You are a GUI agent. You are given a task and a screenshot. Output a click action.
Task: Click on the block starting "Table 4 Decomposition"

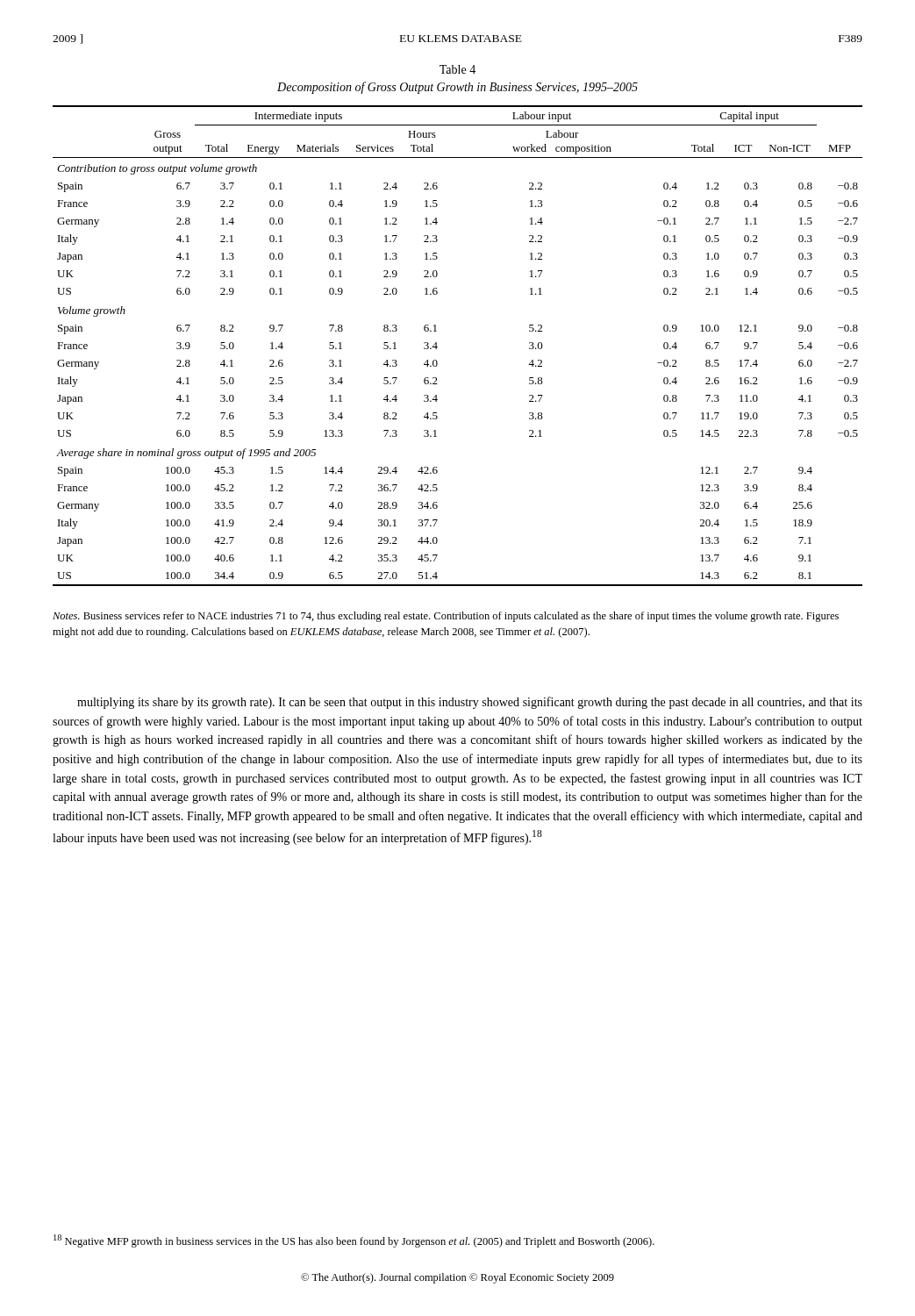[458, 79]
